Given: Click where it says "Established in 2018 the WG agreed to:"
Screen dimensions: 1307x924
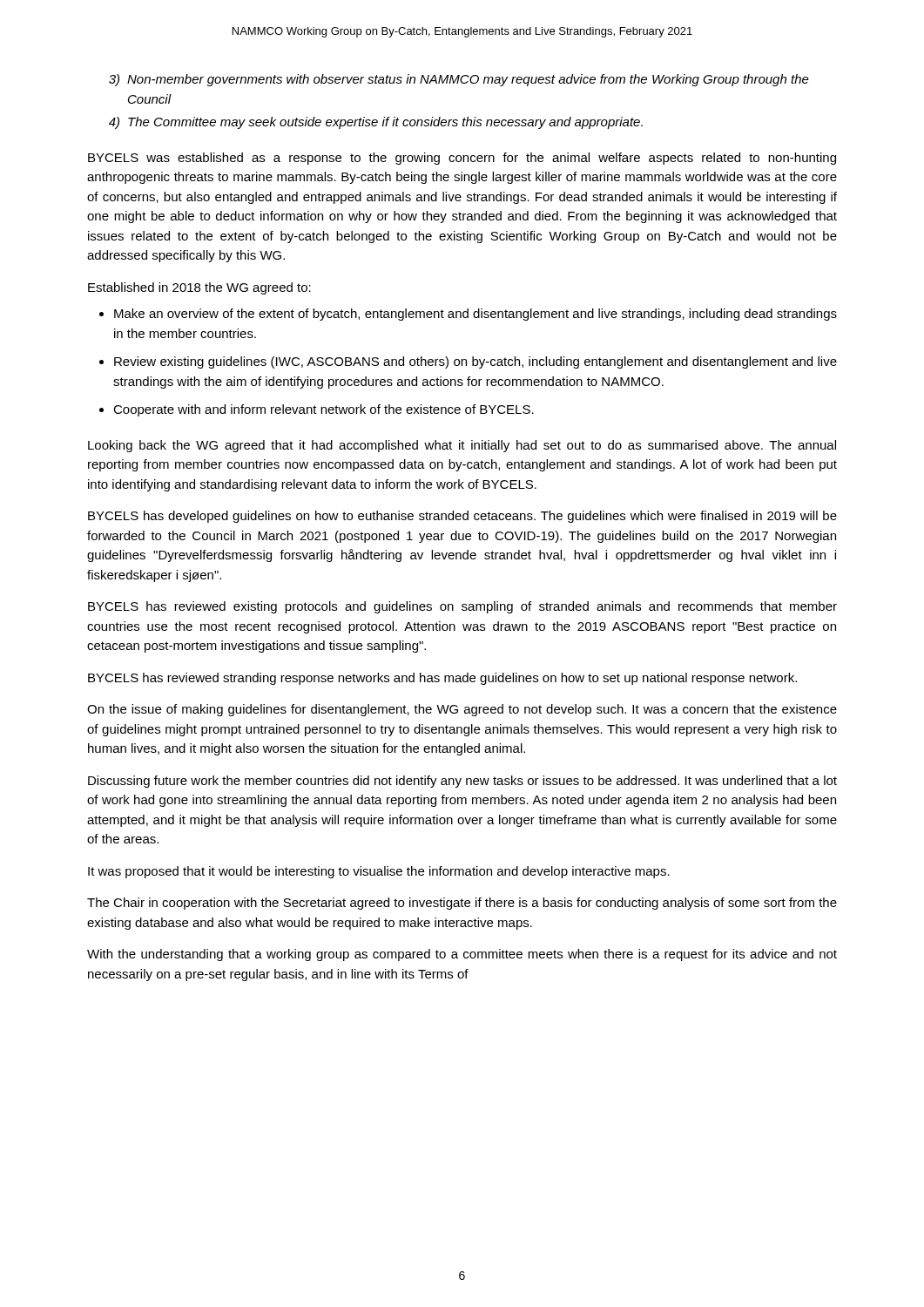Looking at the screenshot, I should click(x=199, y=288).
